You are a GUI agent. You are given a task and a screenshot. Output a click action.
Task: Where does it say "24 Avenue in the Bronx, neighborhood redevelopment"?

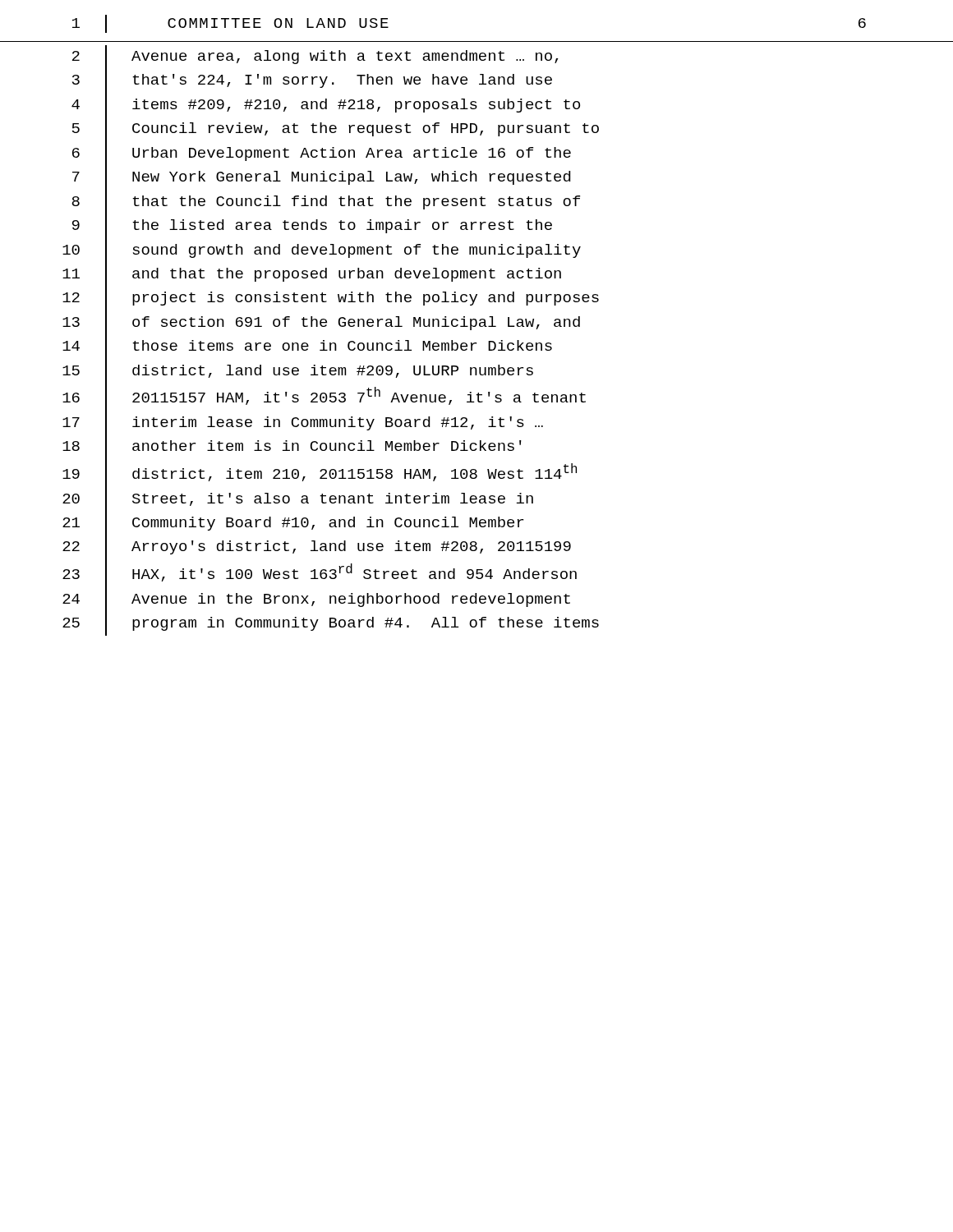(476, 600)
